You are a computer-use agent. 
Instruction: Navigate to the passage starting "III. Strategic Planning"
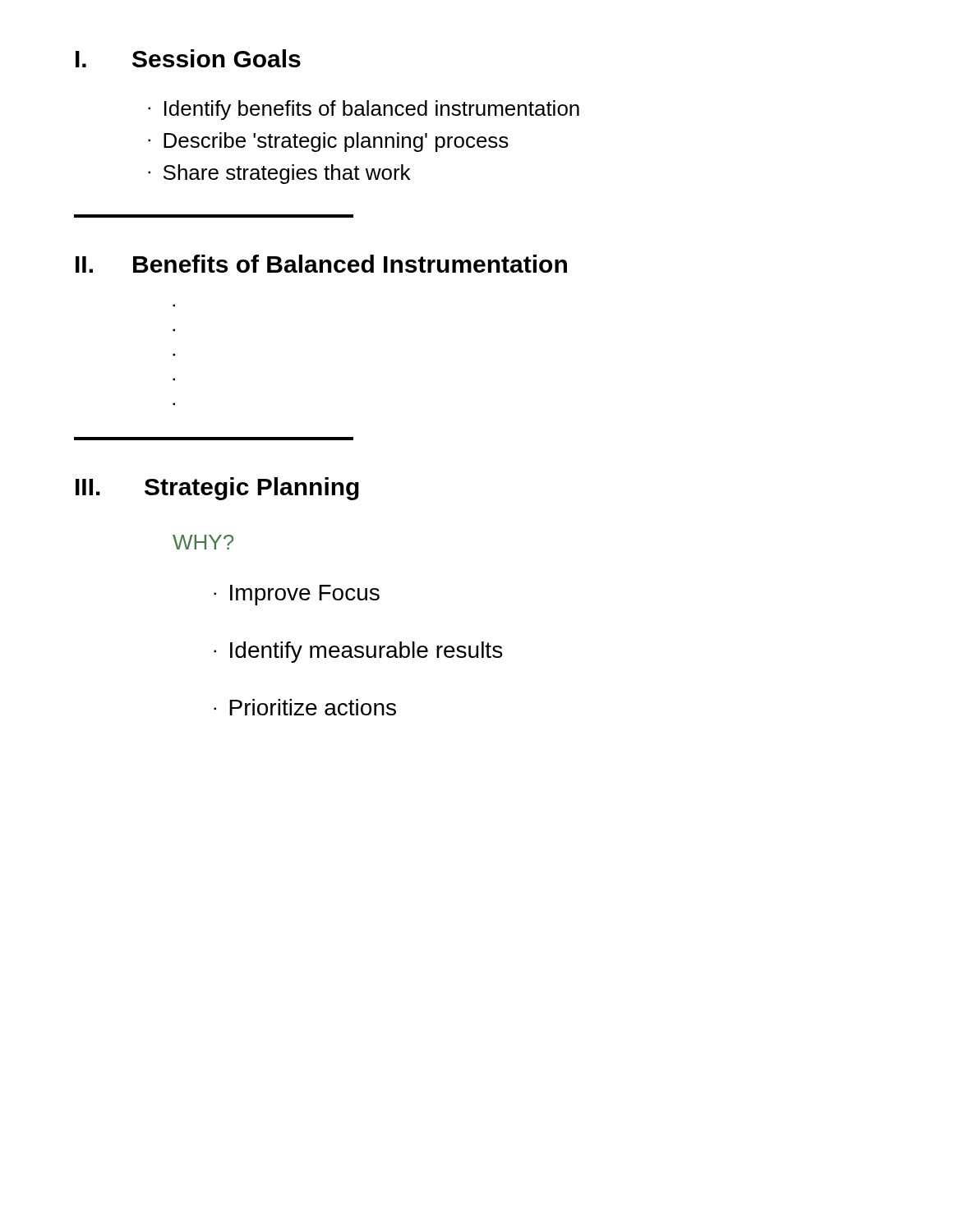click(x=217, y=487)
